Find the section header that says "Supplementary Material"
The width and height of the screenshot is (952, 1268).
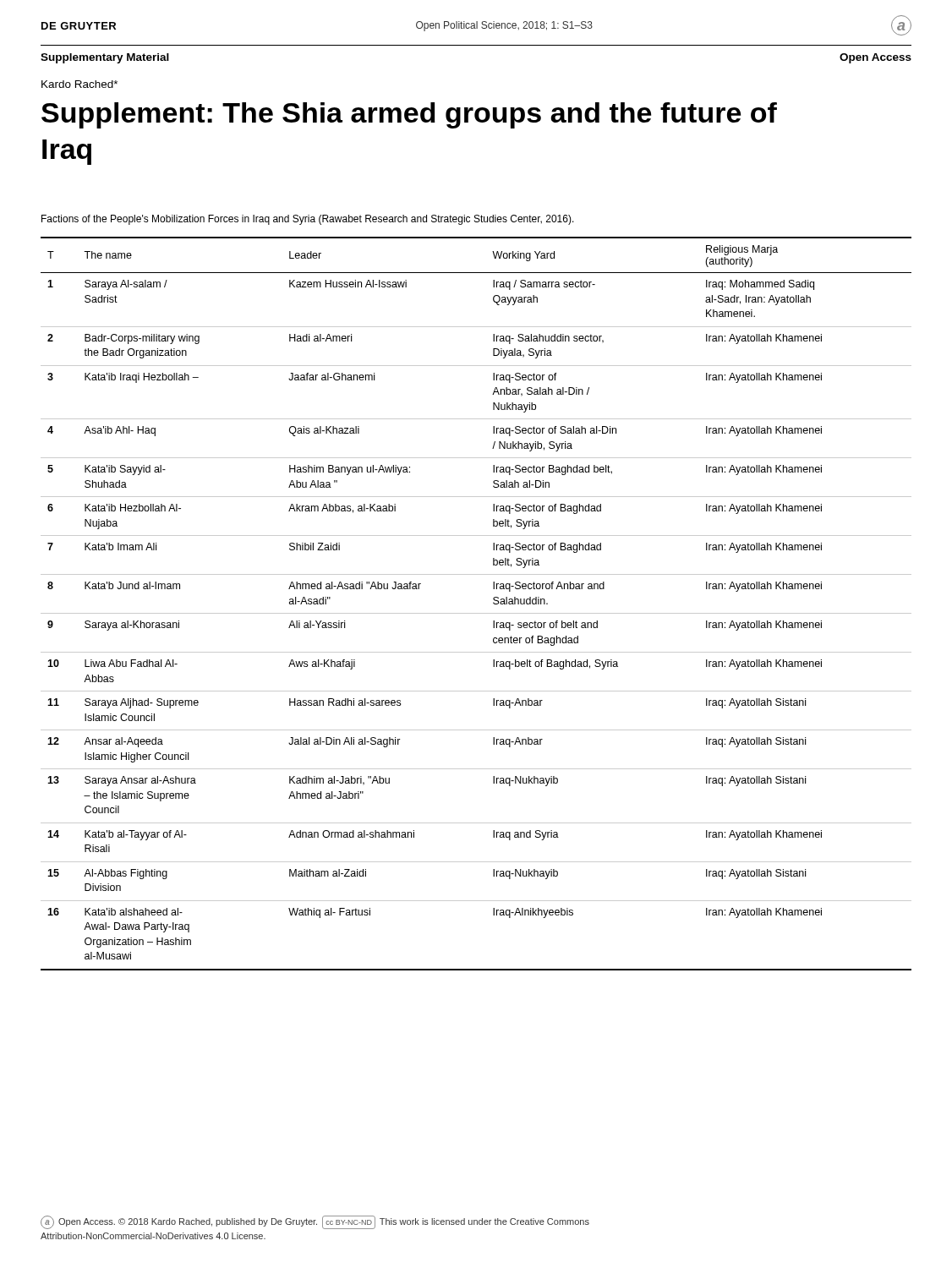coord(105,57)
